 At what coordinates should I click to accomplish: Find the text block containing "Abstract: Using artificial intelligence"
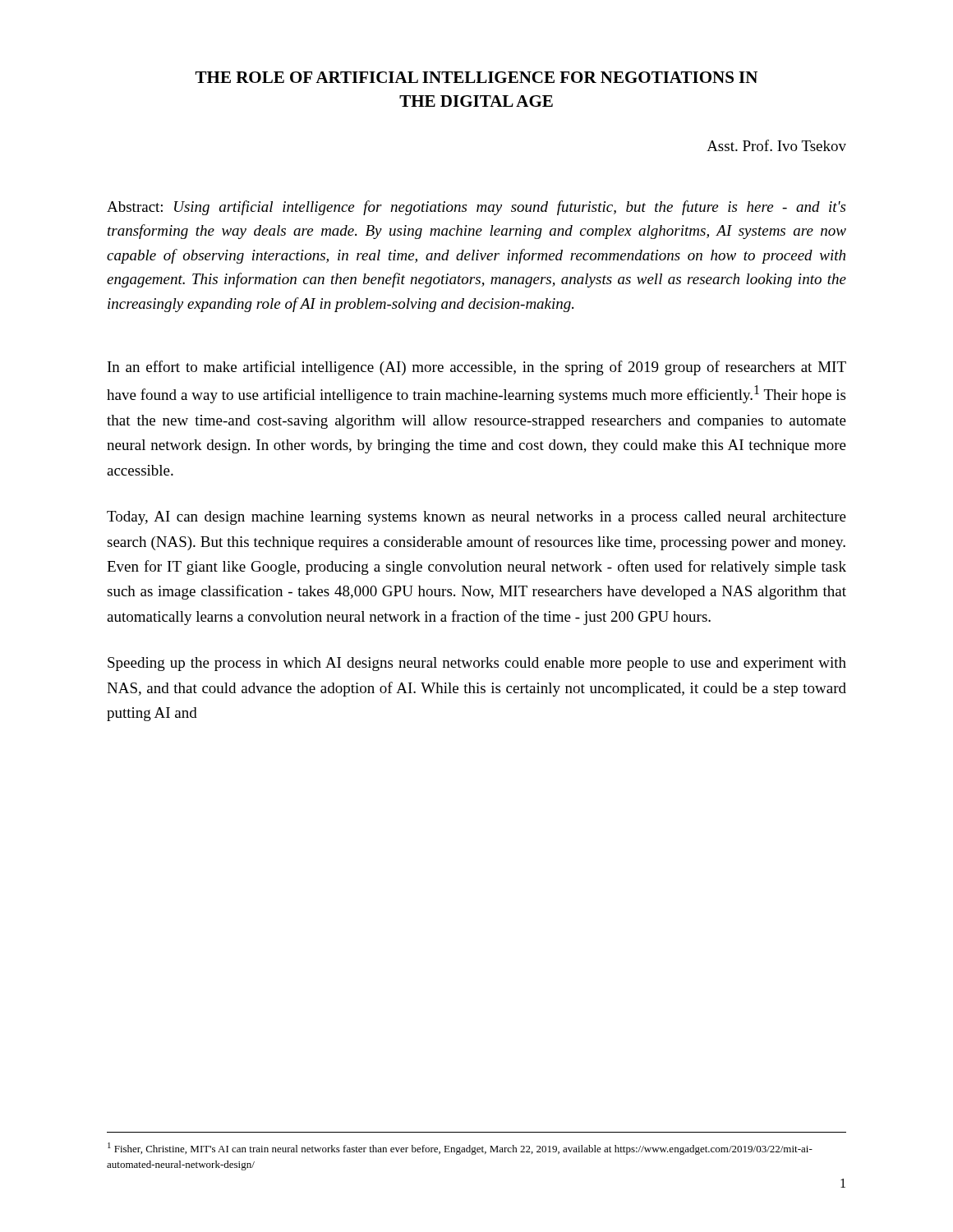(x=476, y=255)
